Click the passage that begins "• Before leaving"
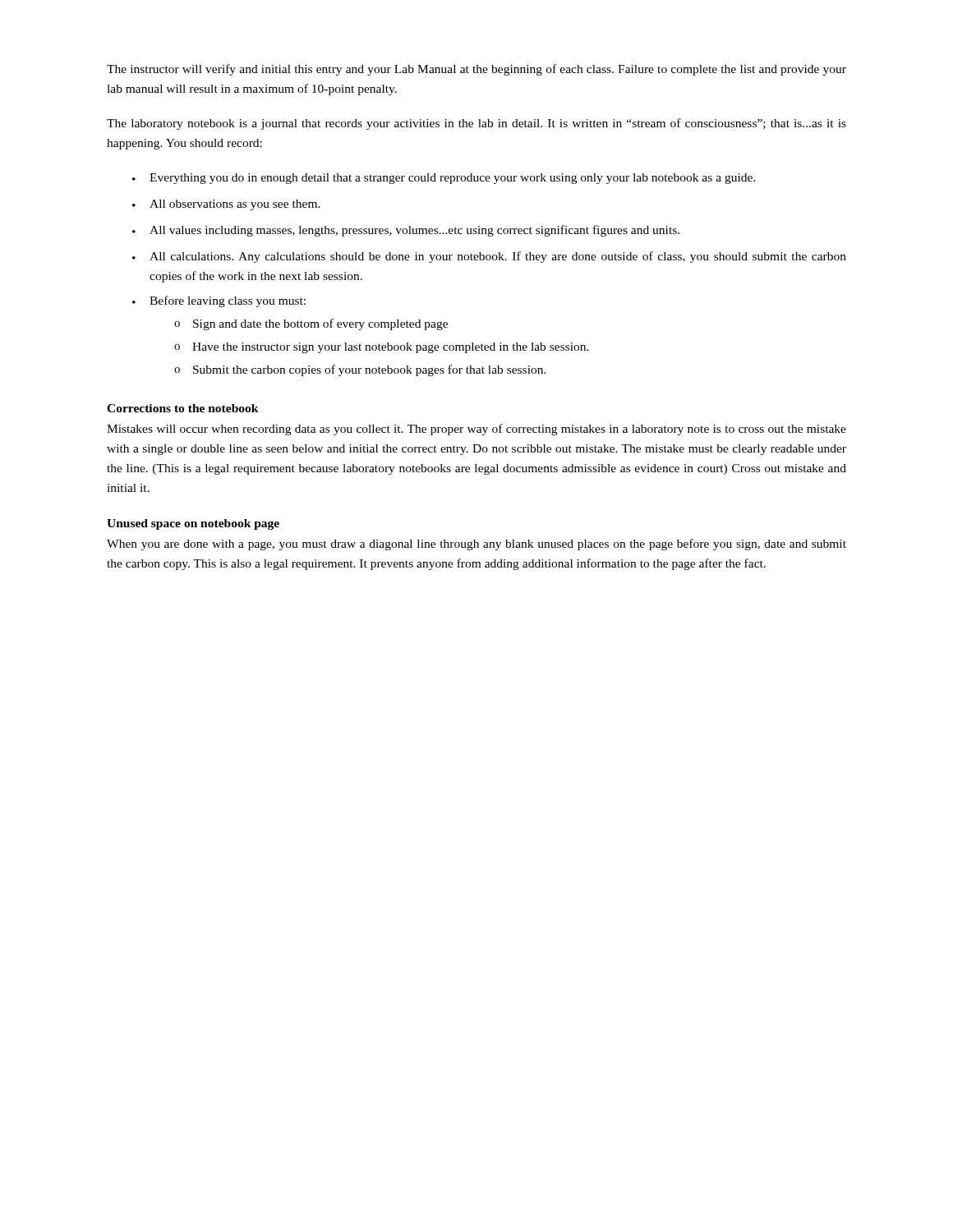Viewport: 953px width, 1232px height. tap(489, 337)
